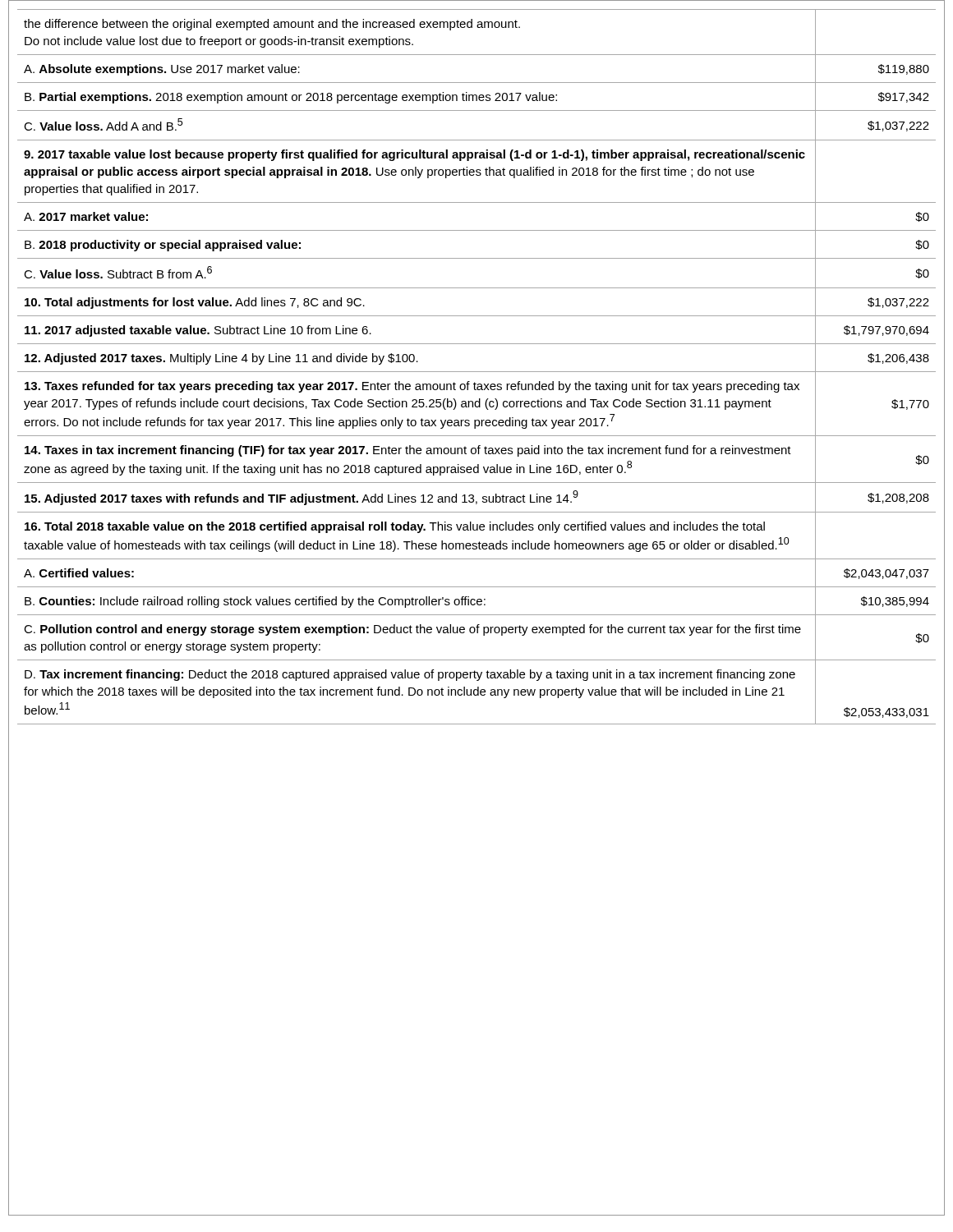The width and height of the screenshot is (953, 1232).
Task: Locate the element starting "Total adjustments for lost value. Add"
Action: tap(476, 302)
